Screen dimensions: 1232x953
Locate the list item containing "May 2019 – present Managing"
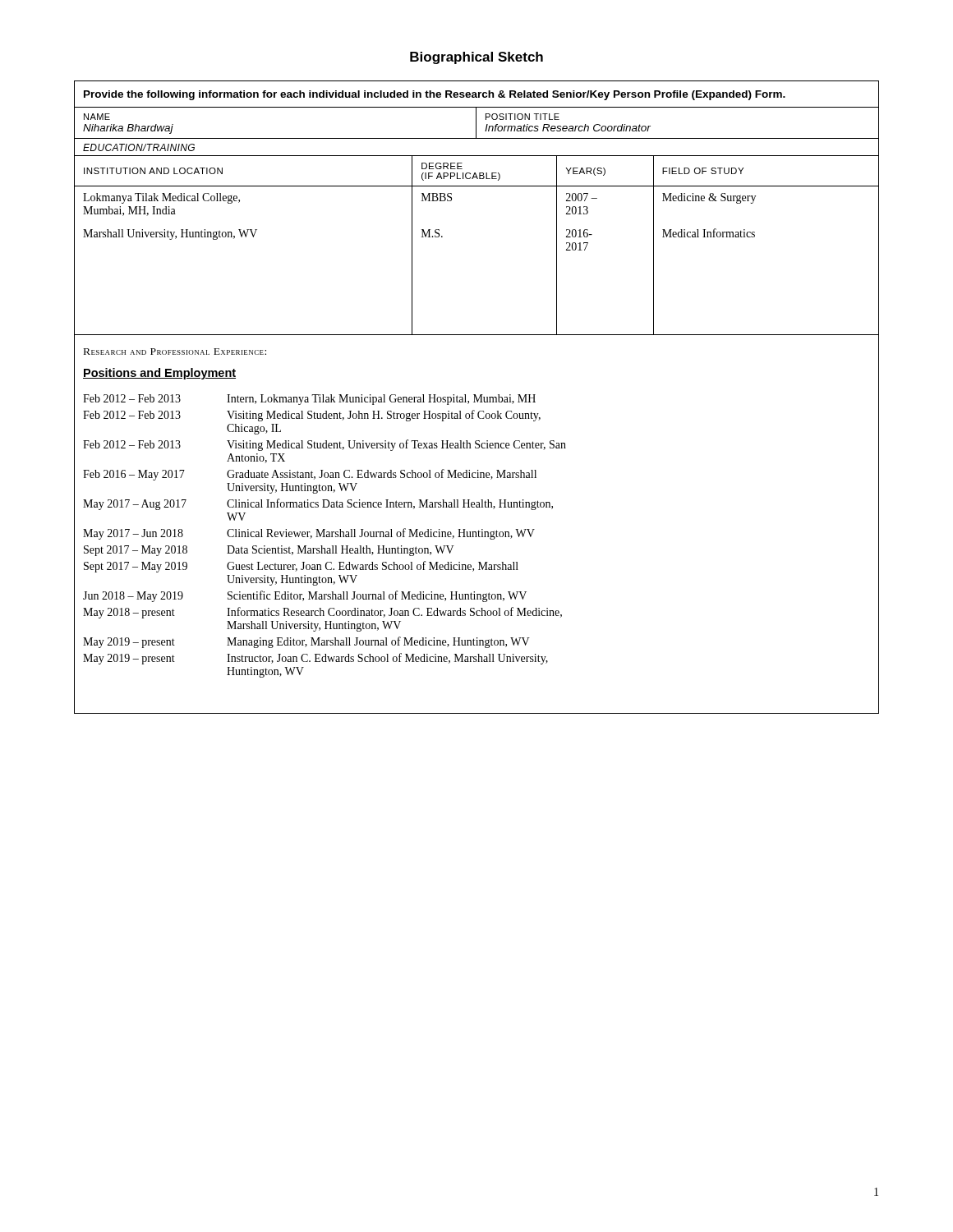coord(476,642)
